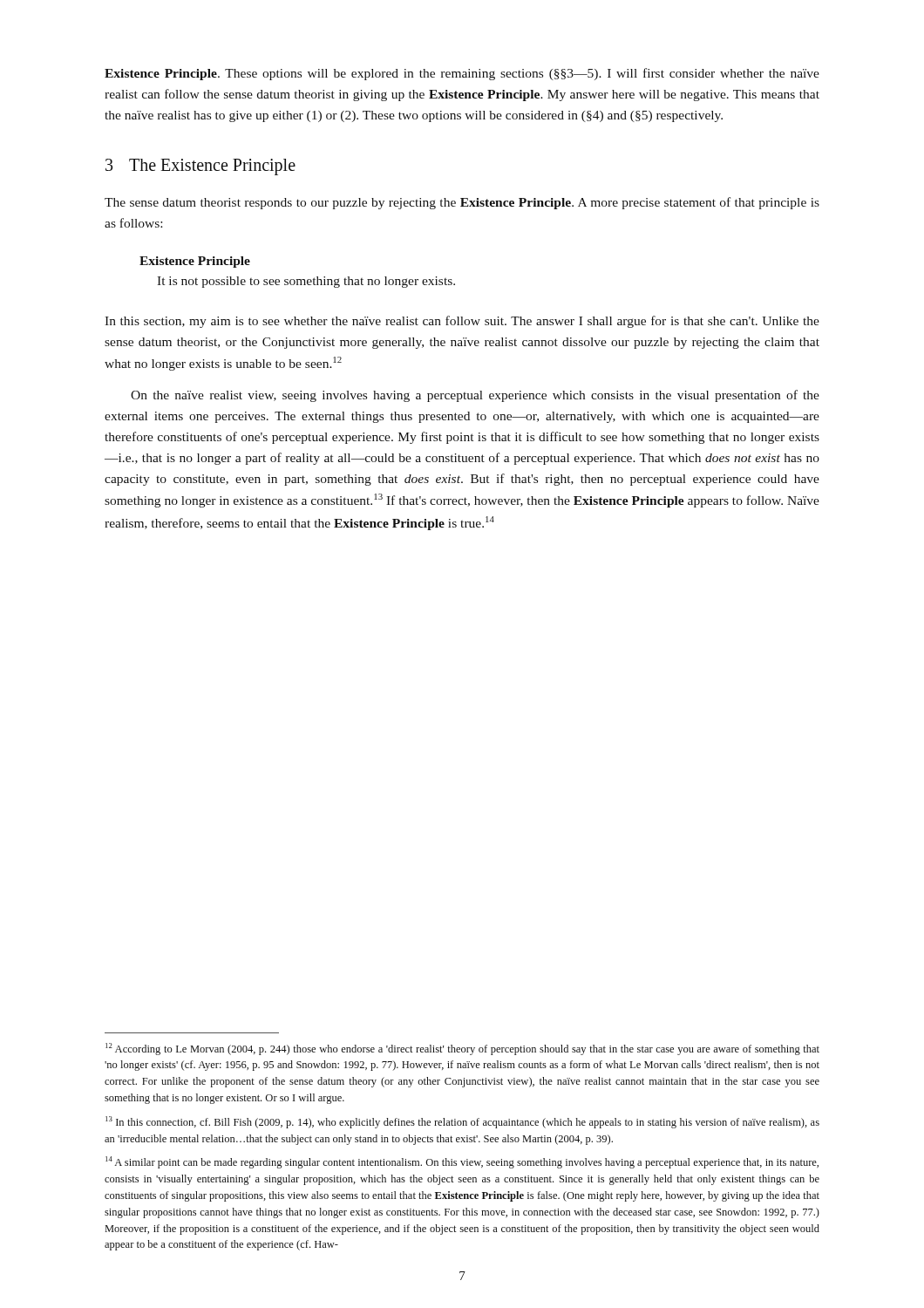Click on the element starting "Existence Principle. These options will be"
This screenshot has height=1308, width=924.
pyautogui.click(x=462, y=94)
